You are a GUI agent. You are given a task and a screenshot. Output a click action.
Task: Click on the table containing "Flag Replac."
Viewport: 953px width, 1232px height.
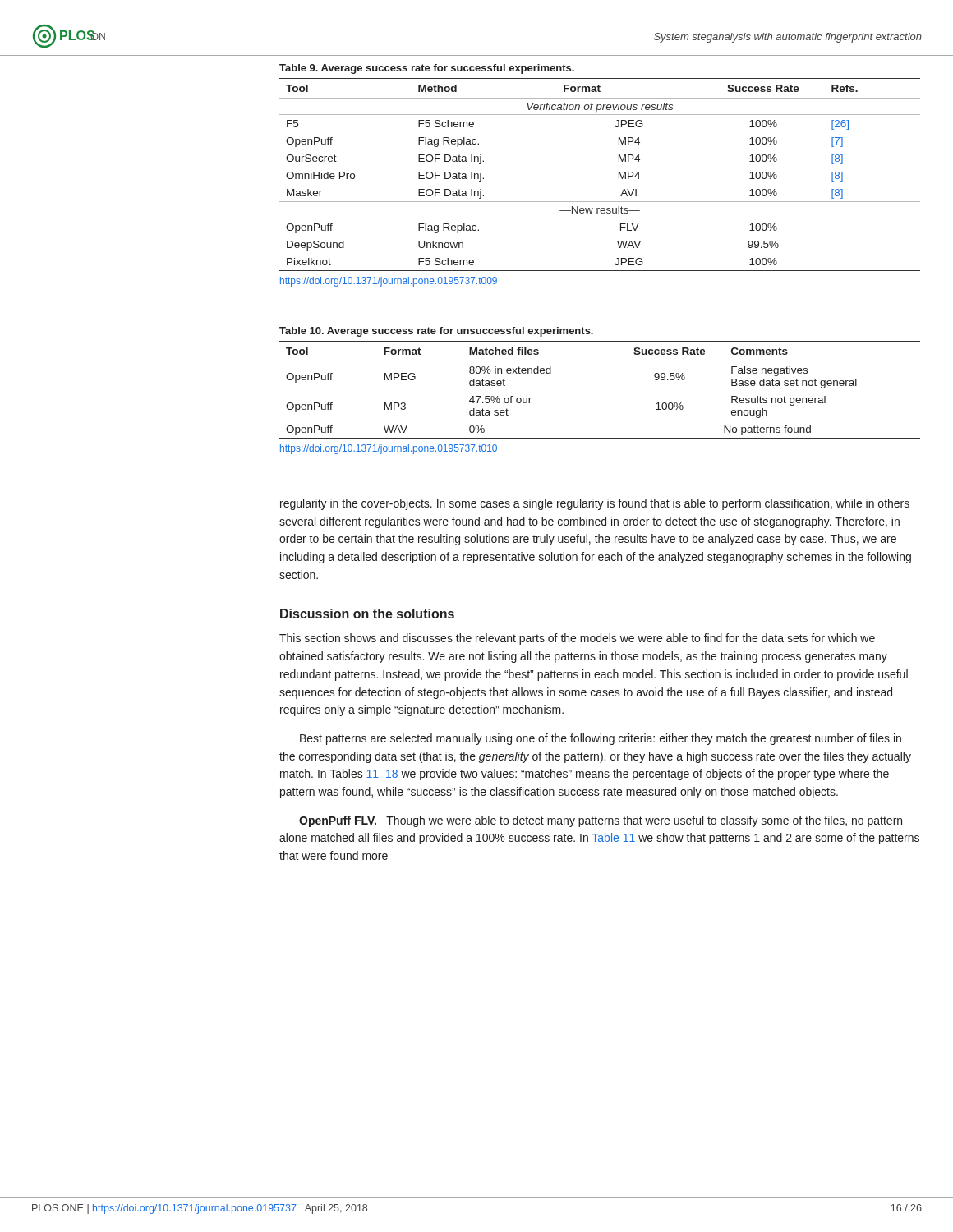(600, 175)
